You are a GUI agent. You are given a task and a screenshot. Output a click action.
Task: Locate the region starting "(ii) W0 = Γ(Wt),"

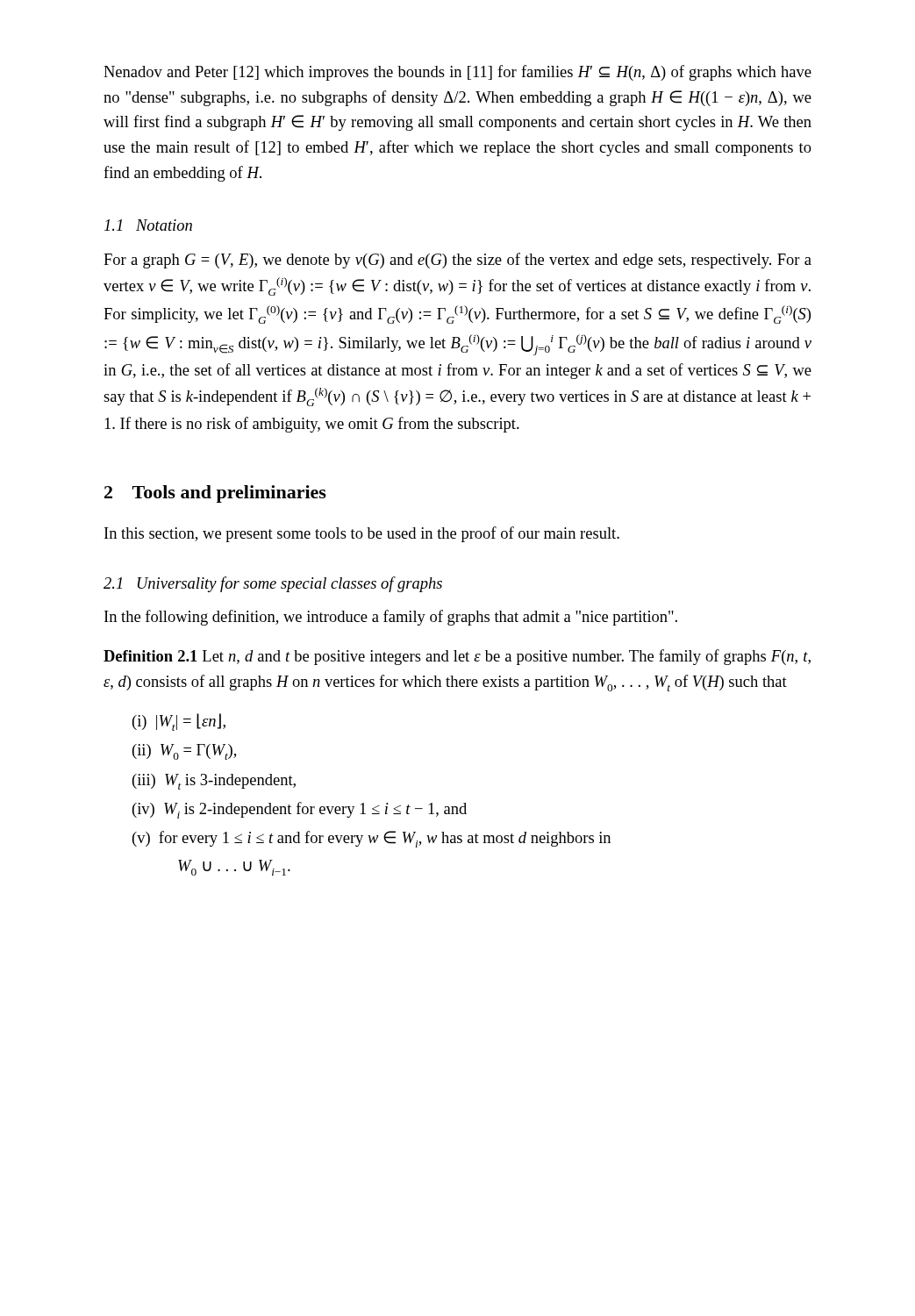(x=184, y=752)
